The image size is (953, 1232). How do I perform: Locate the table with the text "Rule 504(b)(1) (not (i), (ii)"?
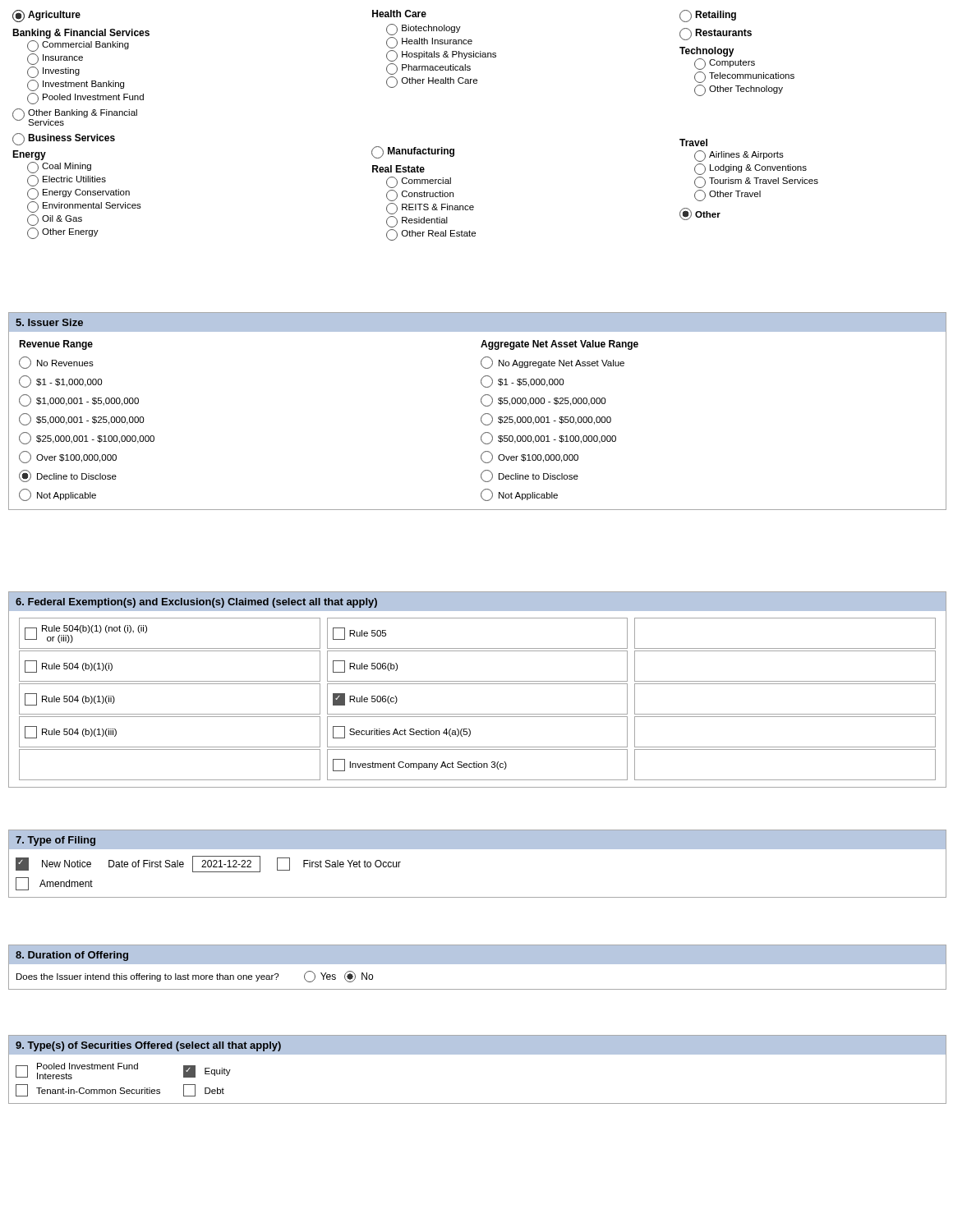[477, 689]
